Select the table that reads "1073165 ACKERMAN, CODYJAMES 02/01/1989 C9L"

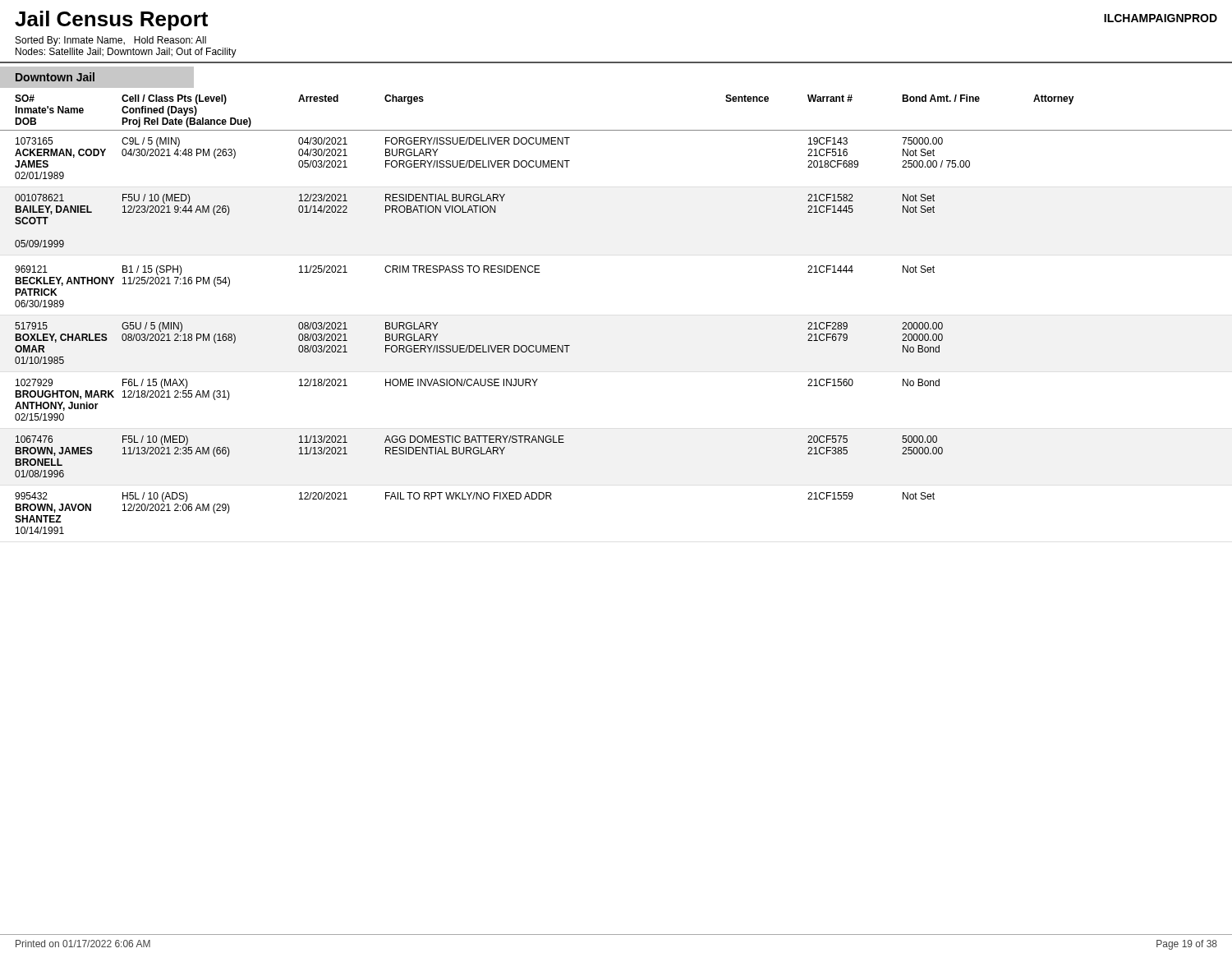point(616,336)
